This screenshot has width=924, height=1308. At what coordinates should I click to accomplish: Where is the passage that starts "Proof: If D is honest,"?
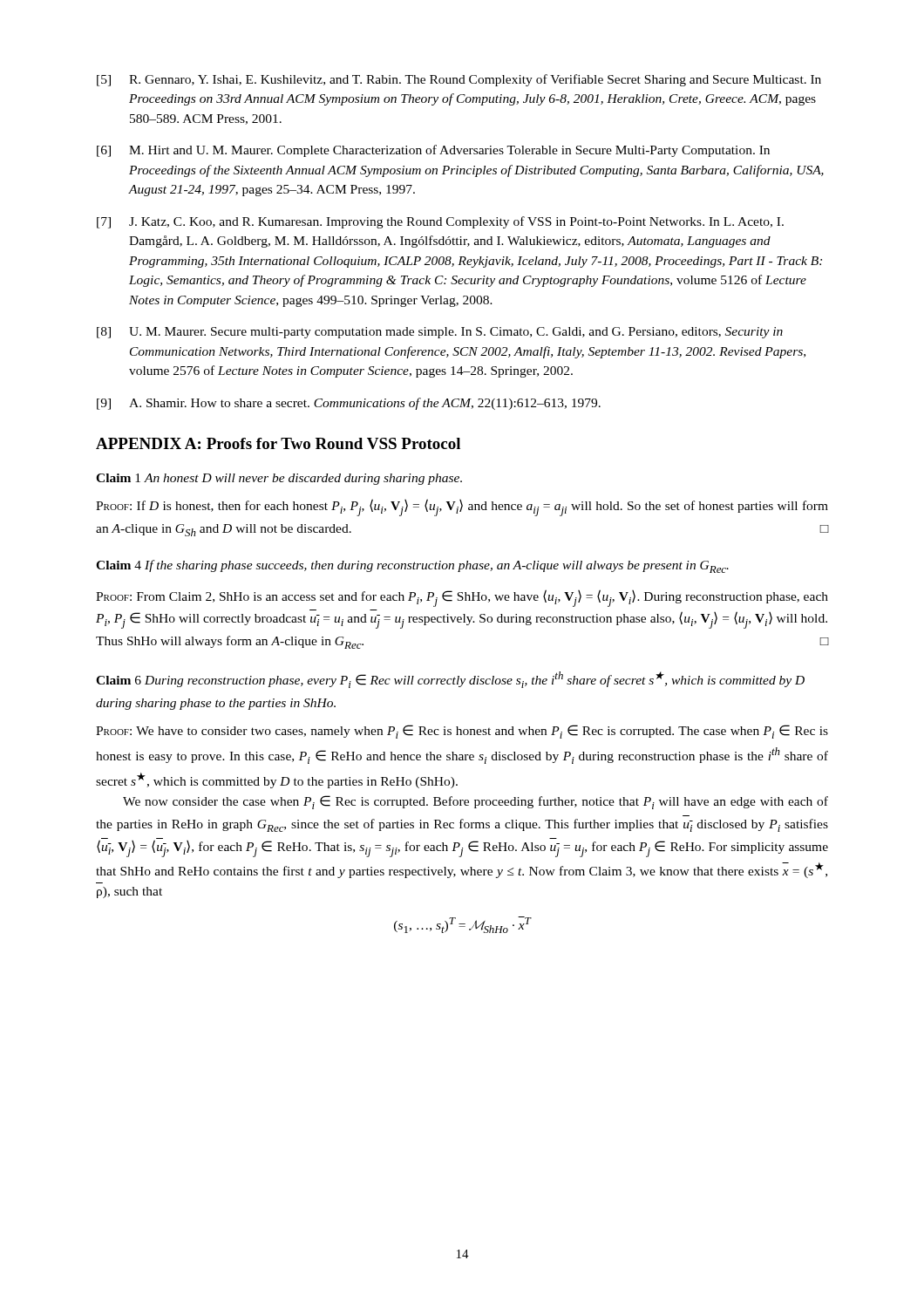[462, 518]
